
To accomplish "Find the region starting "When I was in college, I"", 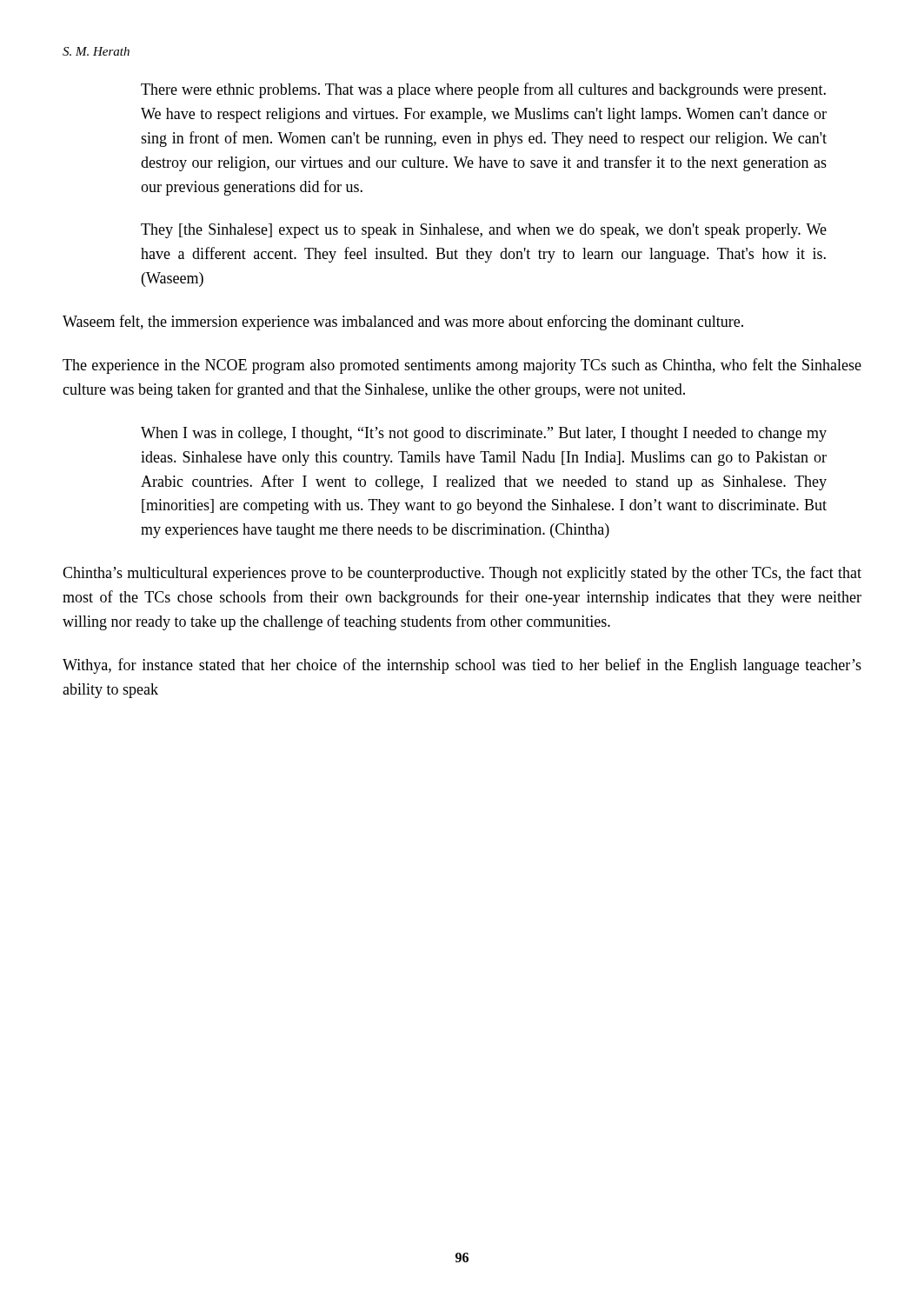I will point(484,481).
